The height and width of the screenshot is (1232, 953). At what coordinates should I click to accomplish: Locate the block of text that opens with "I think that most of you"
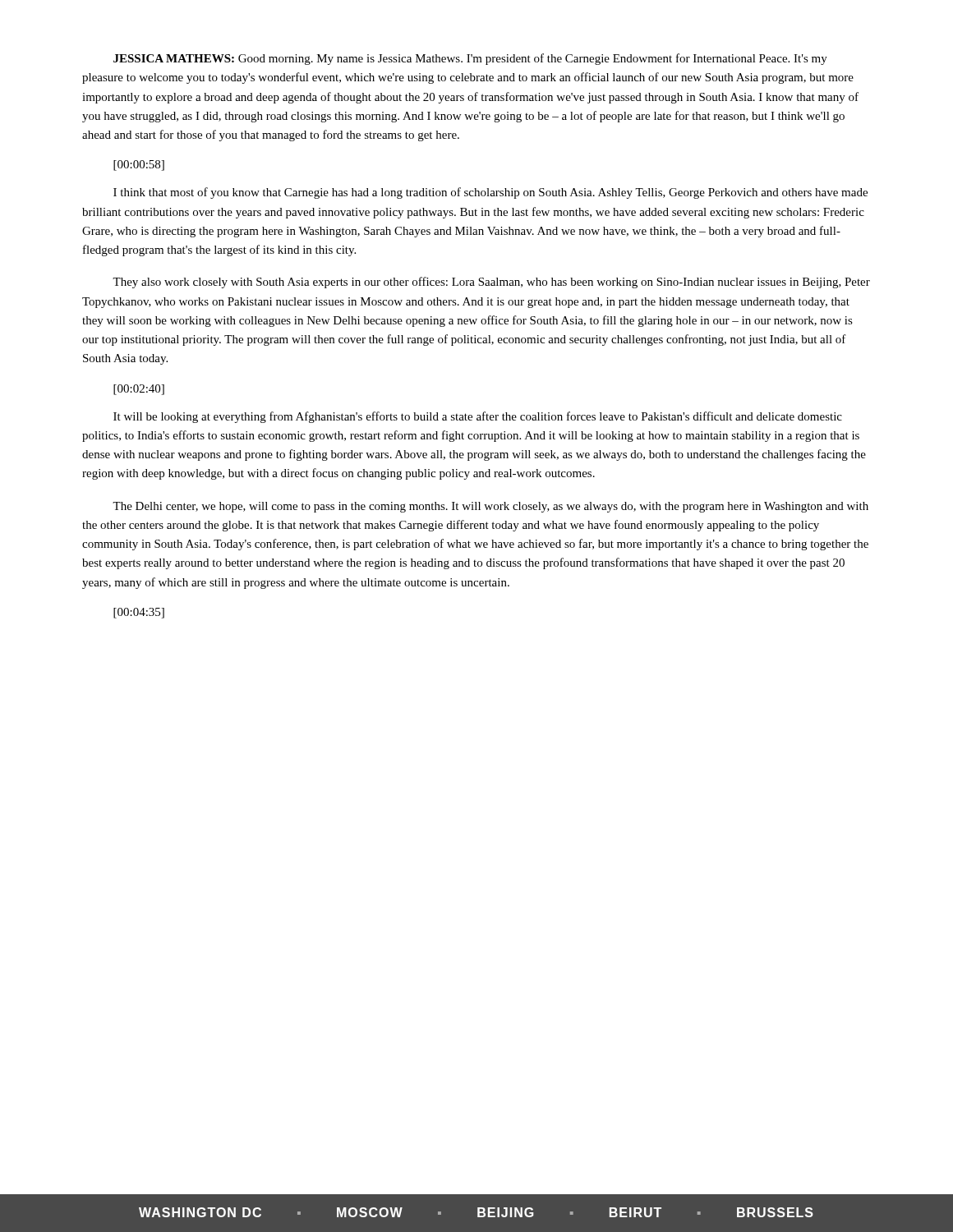pyautogui.click(x=476, y=222)
